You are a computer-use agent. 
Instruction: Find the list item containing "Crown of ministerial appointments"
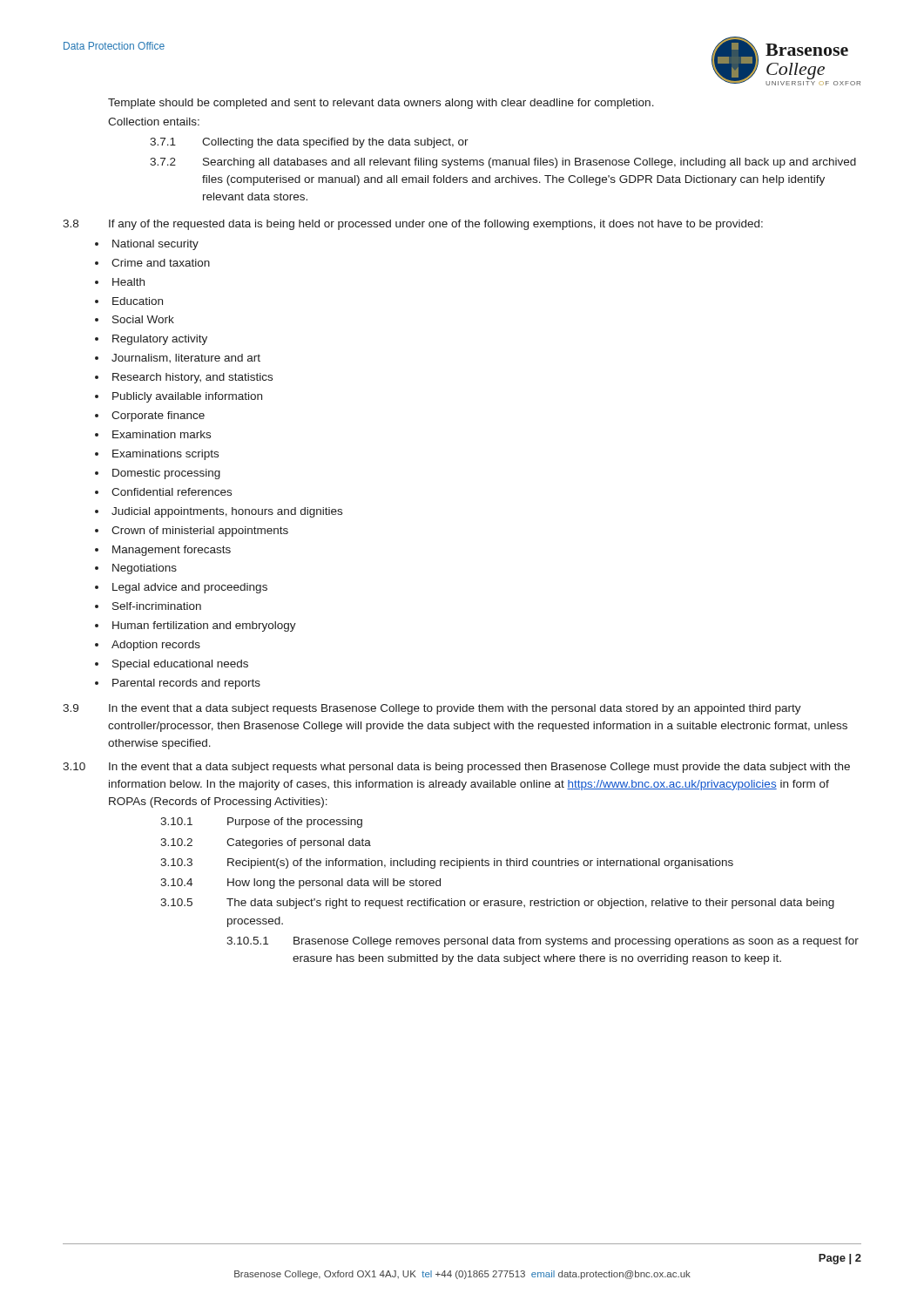tap(200, 530)
